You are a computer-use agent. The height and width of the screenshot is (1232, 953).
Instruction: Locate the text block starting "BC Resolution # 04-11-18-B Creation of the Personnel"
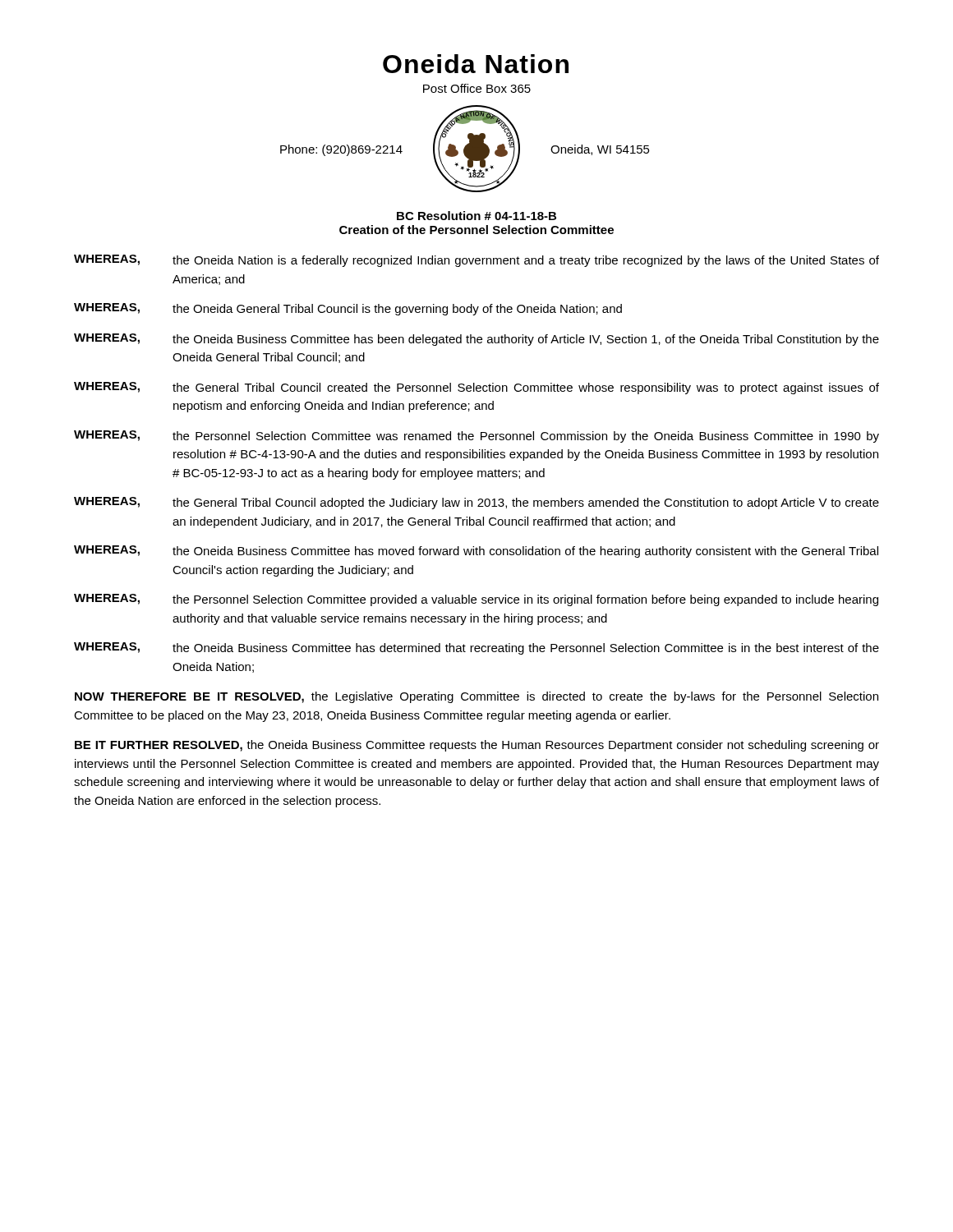click(476, 223)
